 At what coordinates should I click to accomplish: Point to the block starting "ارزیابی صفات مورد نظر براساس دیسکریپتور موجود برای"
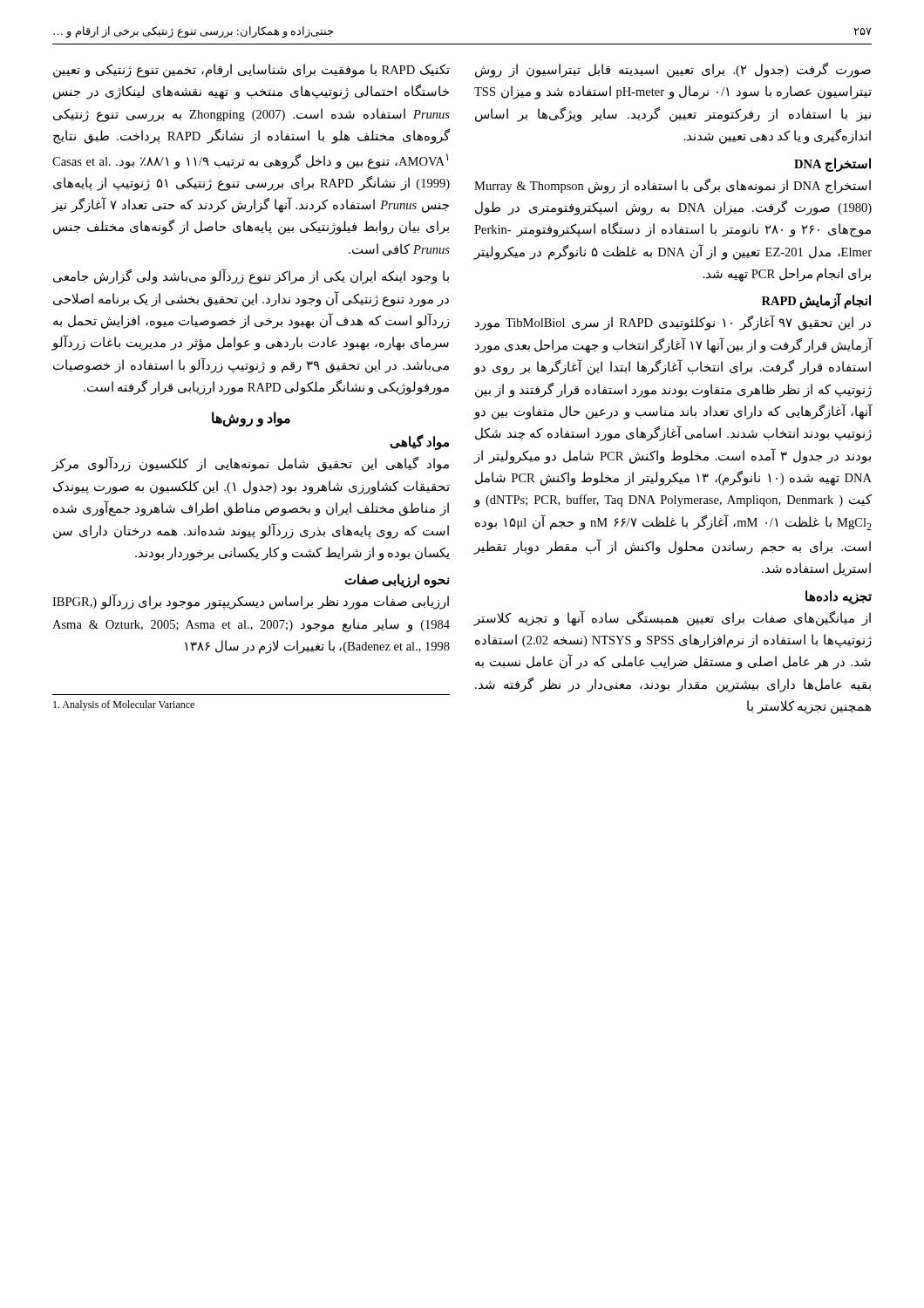(251, 624)
